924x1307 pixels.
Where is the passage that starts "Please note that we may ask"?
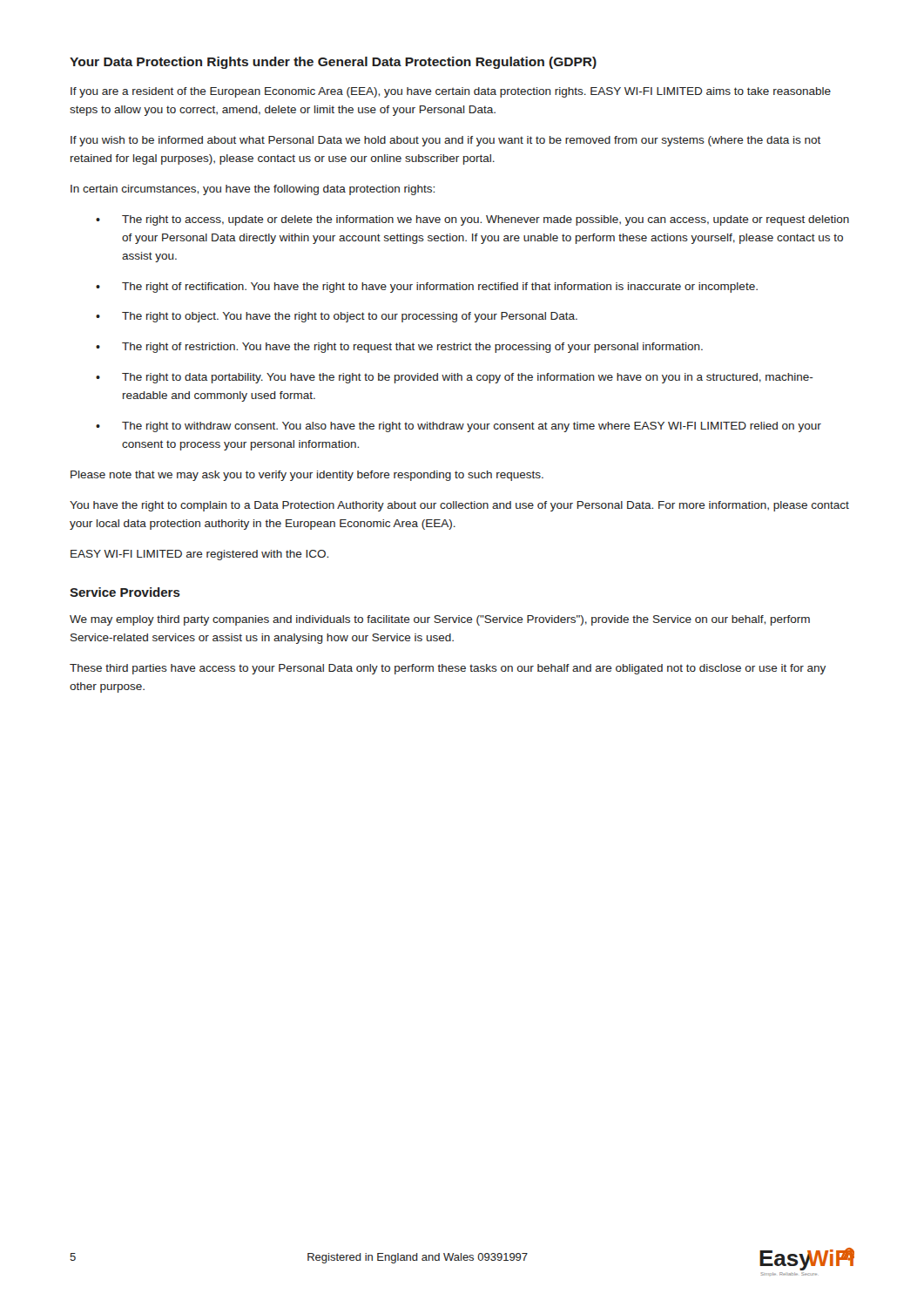coord(462,475)
